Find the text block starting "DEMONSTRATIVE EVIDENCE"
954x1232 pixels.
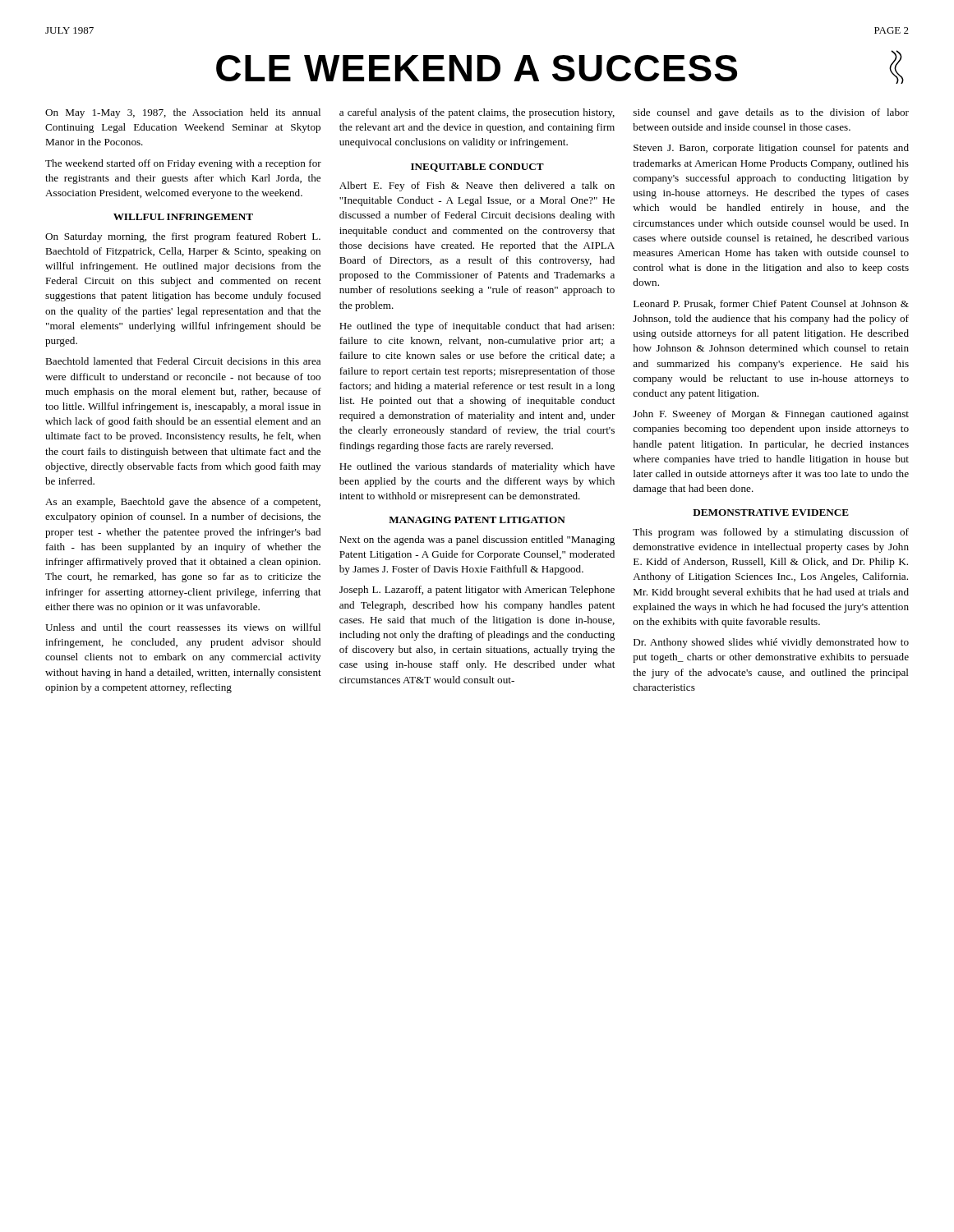point(771,513)
